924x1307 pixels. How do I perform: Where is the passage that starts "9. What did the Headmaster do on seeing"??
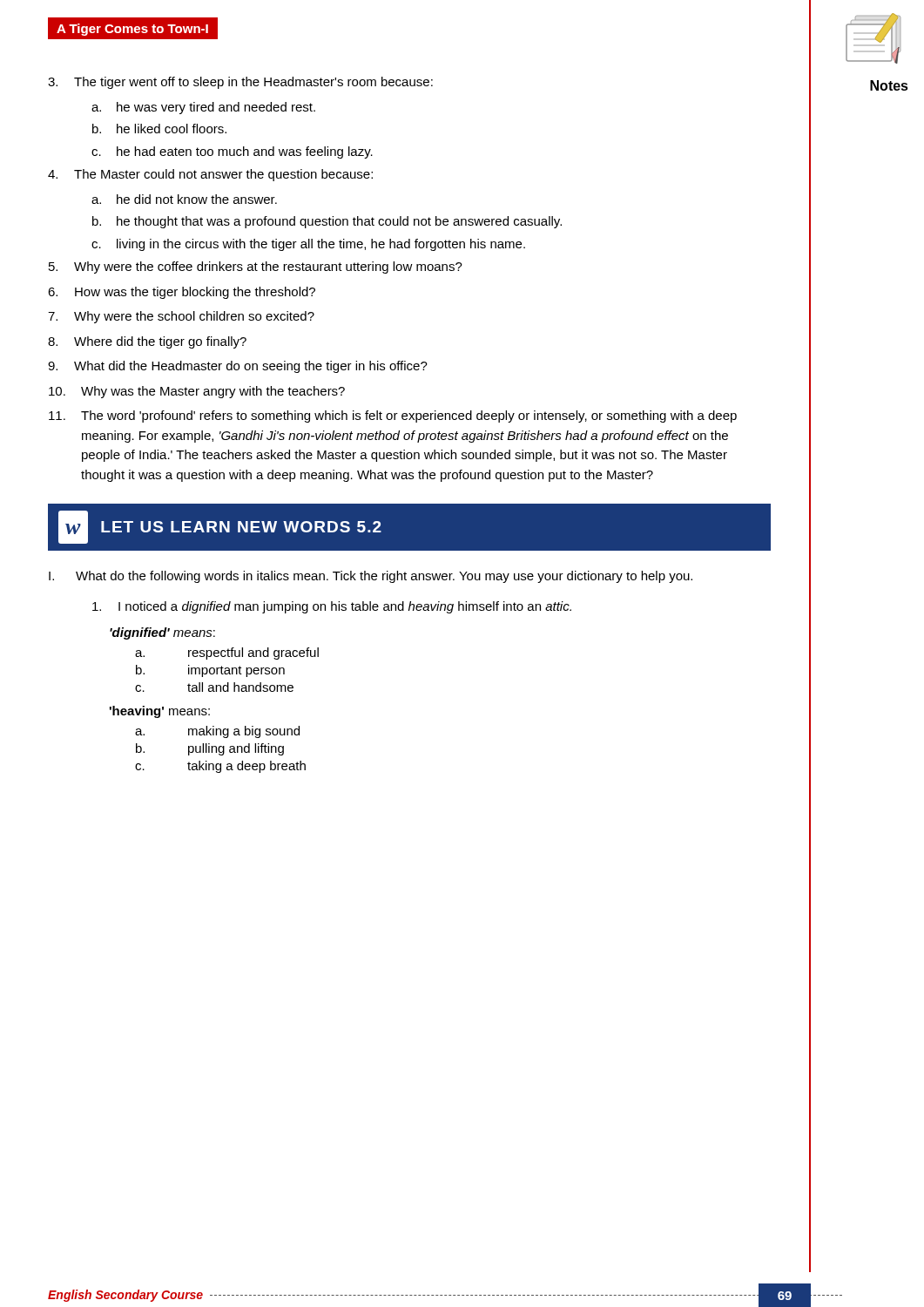tap(238, 366)
